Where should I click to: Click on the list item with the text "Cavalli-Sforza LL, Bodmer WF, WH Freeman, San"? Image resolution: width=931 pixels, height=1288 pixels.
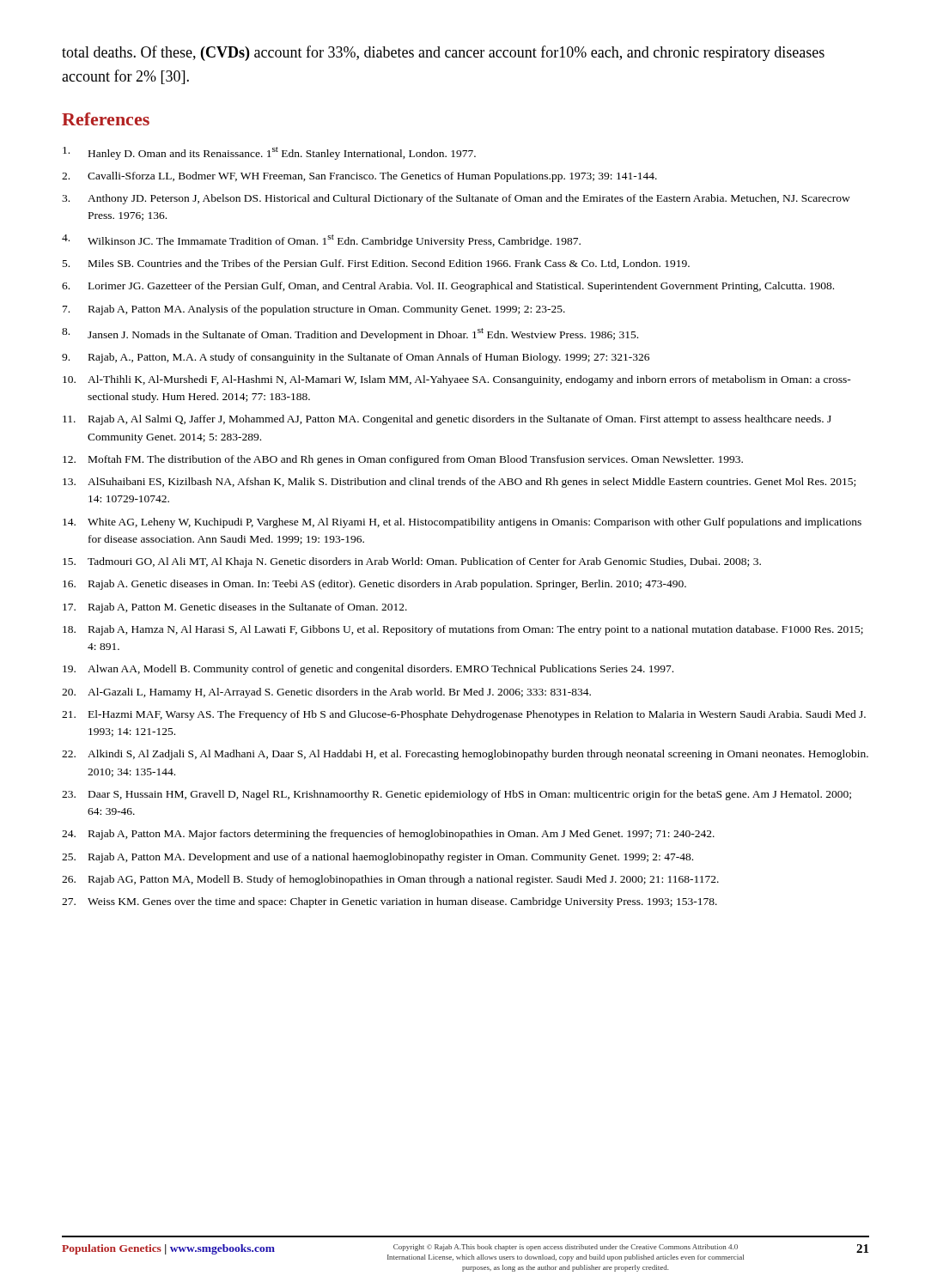pos(372,175)
